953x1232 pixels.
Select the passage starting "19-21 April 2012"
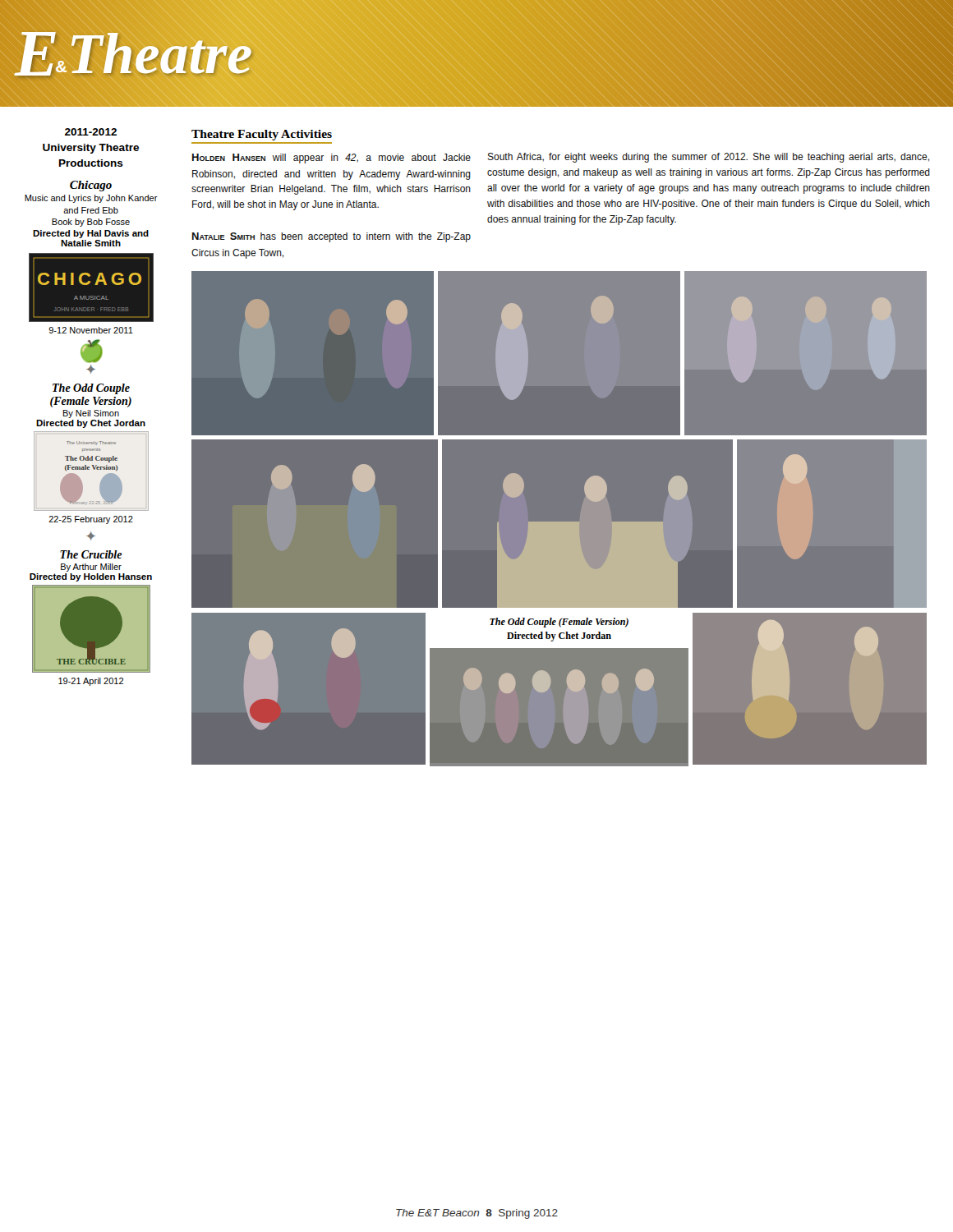point(91,681)
